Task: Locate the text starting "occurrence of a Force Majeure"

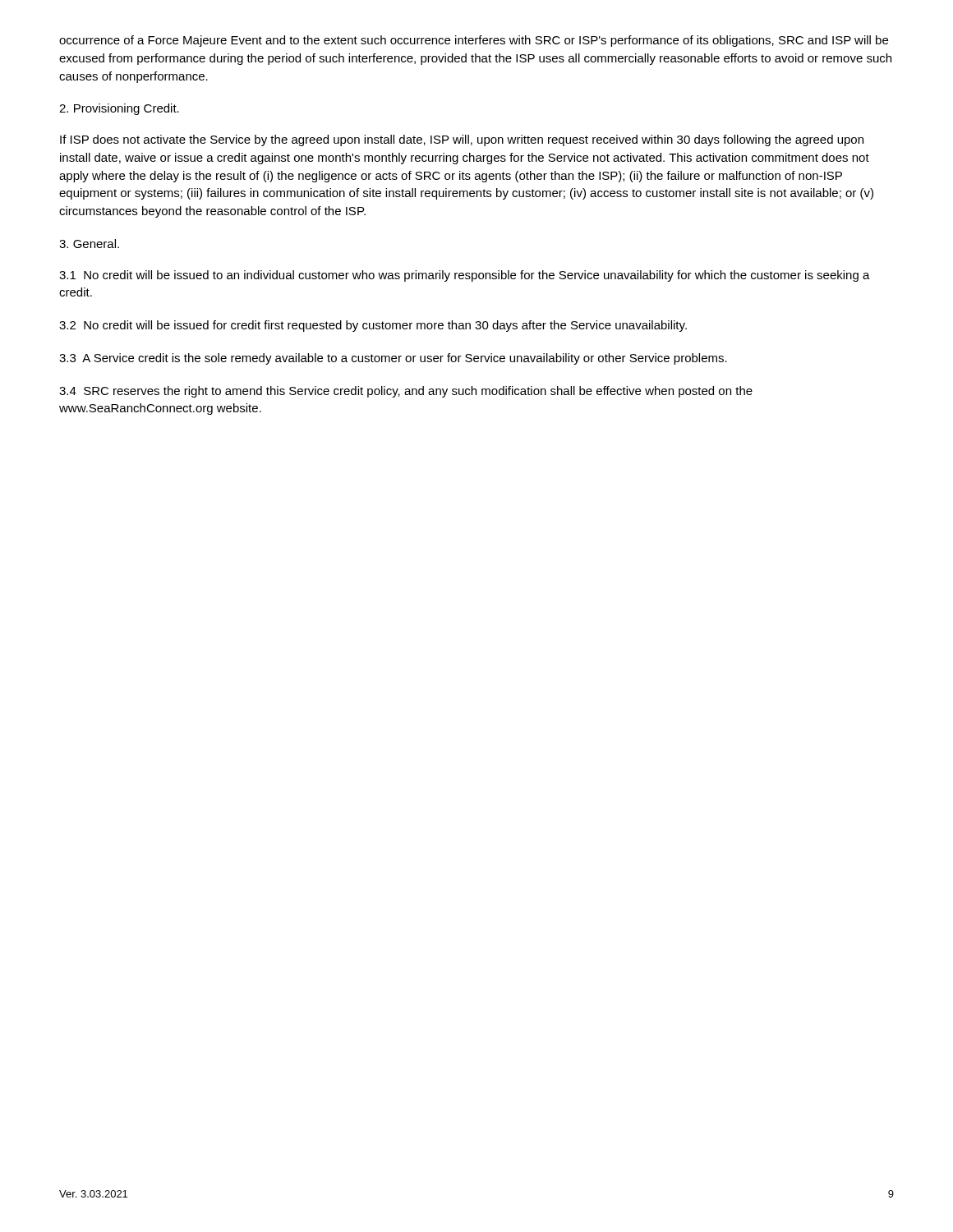Action: point(476,58)
